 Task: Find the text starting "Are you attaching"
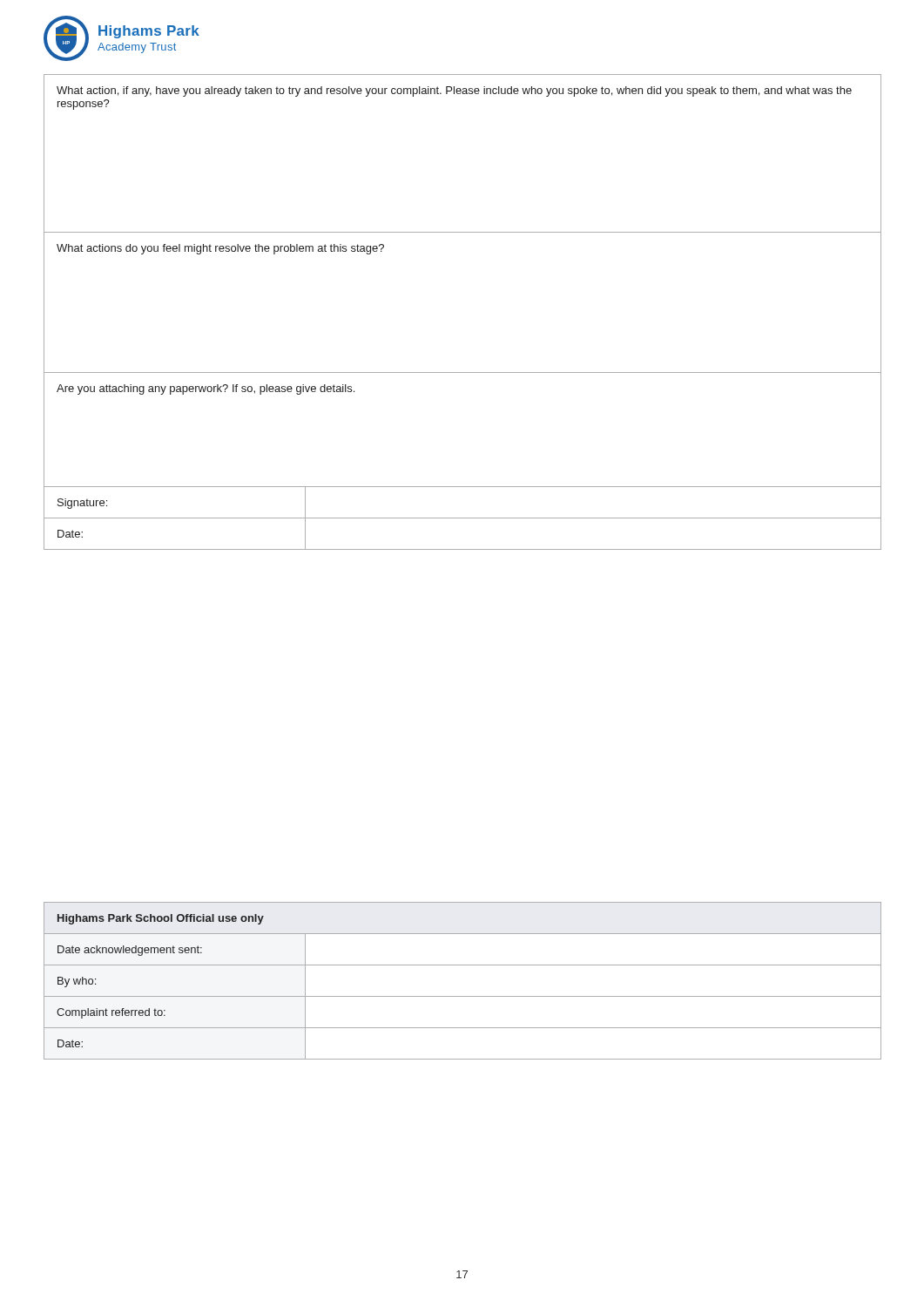click(206, 388)
